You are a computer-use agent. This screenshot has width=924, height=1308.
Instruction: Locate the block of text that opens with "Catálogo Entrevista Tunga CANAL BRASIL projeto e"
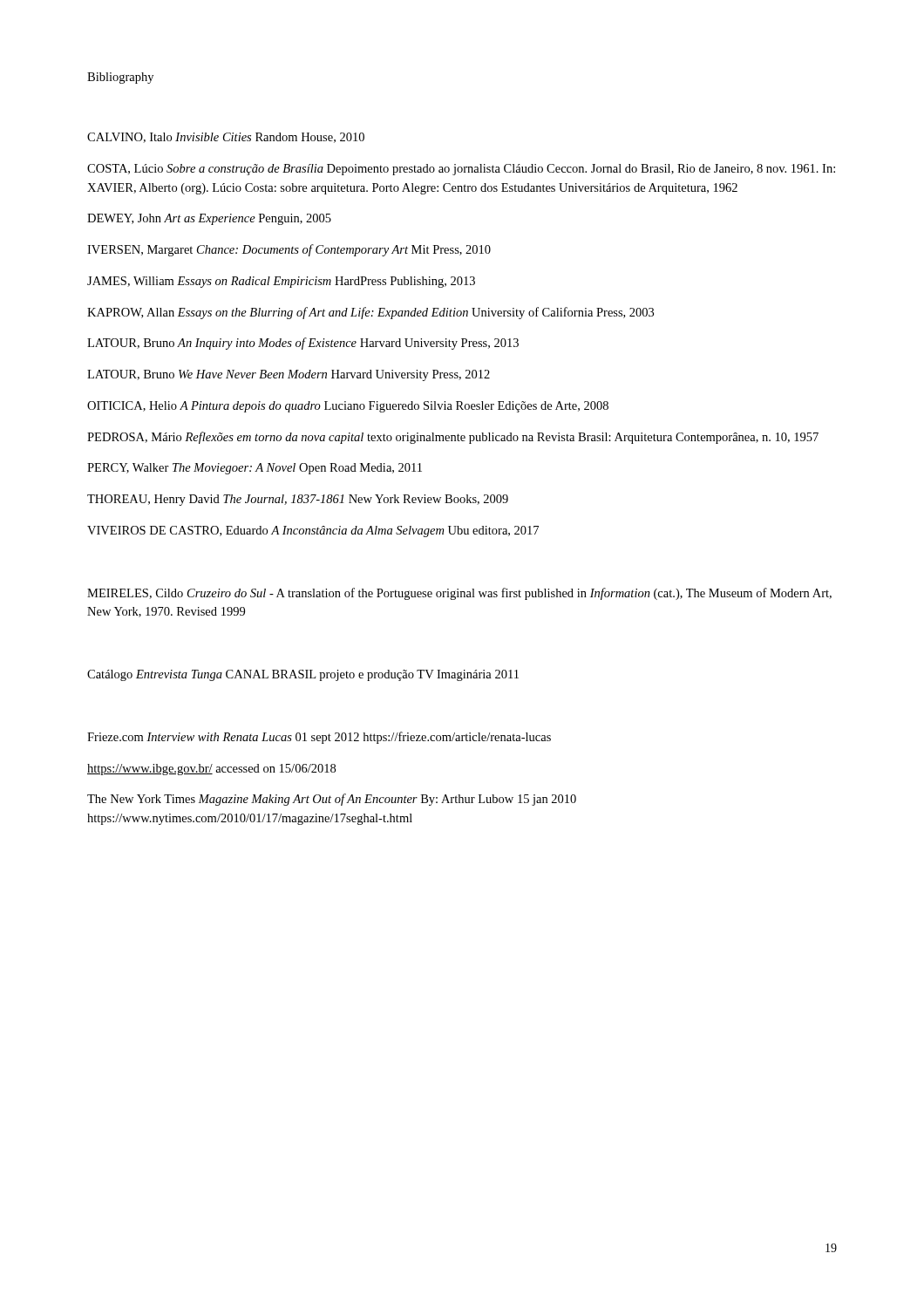[x=303, y=674]
